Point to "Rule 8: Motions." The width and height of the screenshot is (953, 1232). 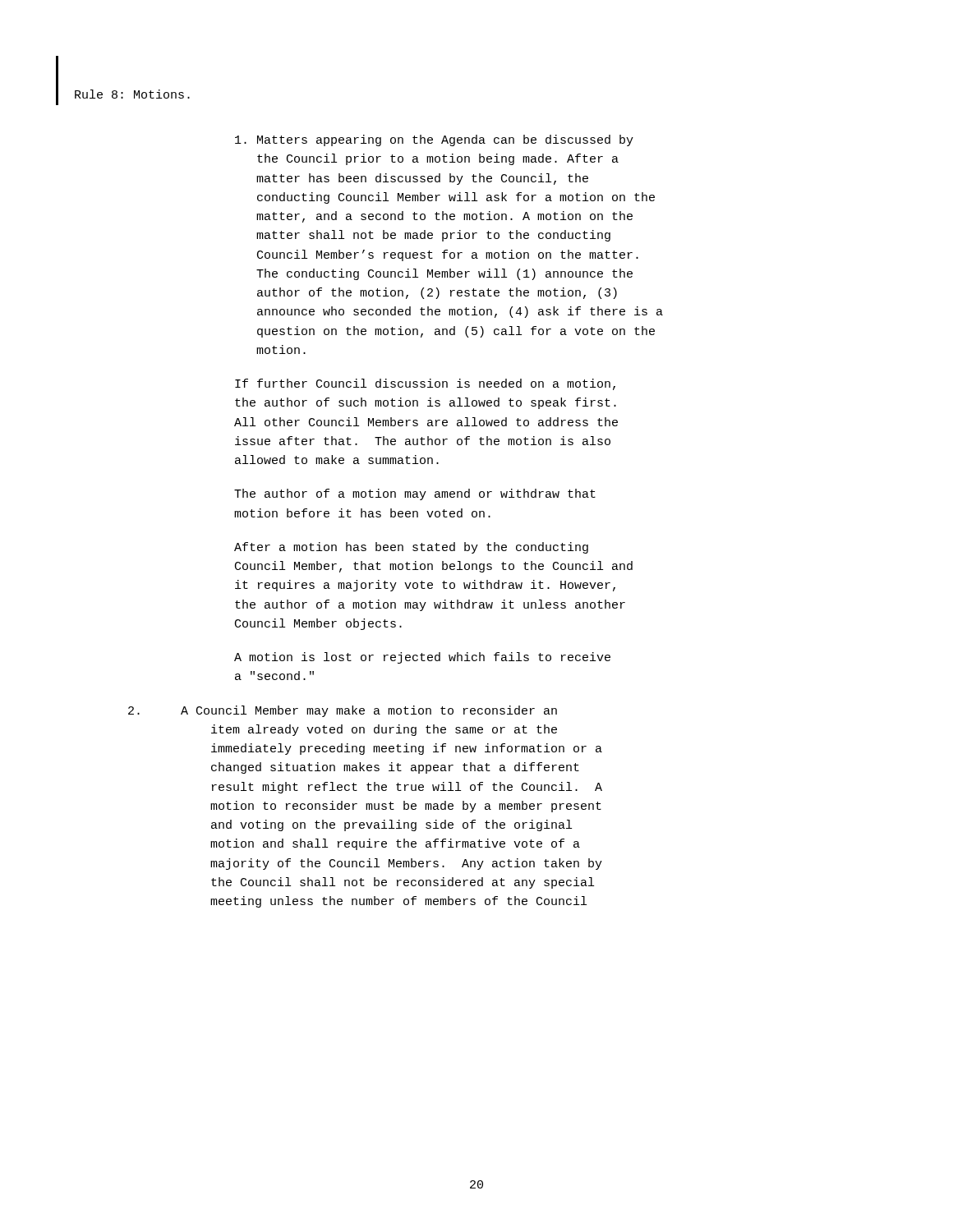point(133,96)
